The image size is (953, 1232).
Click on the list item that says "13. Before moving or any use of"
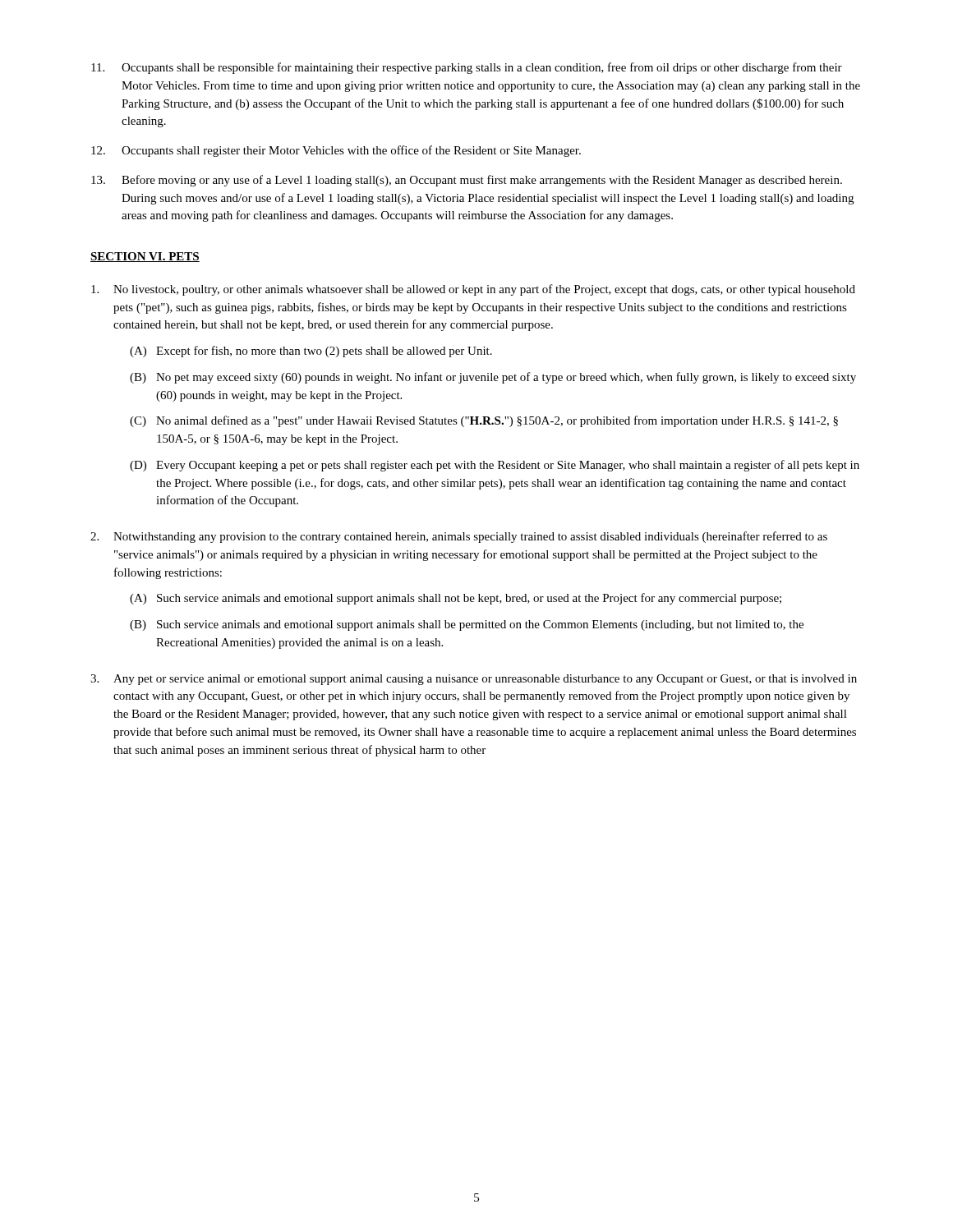click(476, 198)
